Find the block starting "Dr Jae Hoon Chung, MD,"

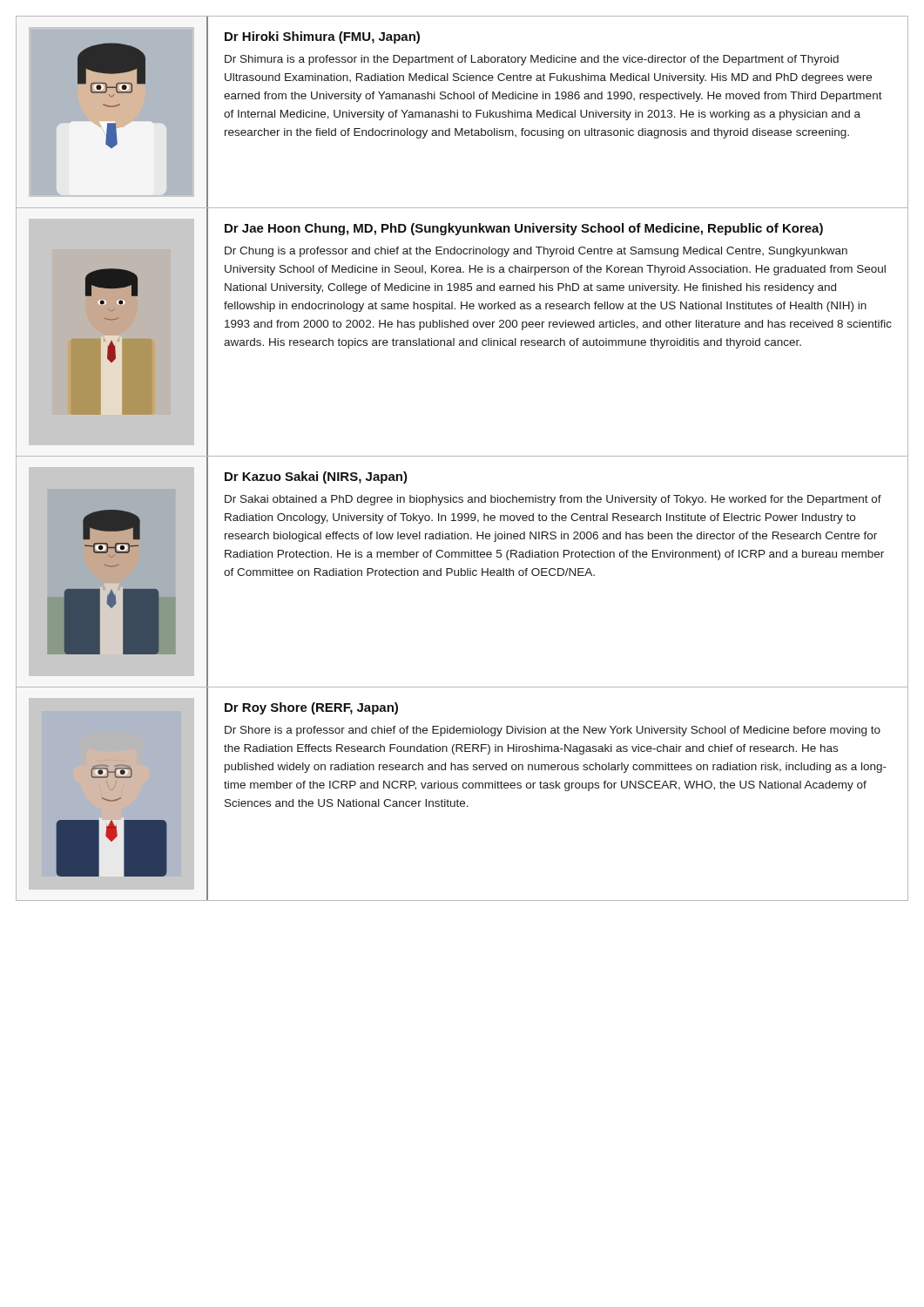524,228
